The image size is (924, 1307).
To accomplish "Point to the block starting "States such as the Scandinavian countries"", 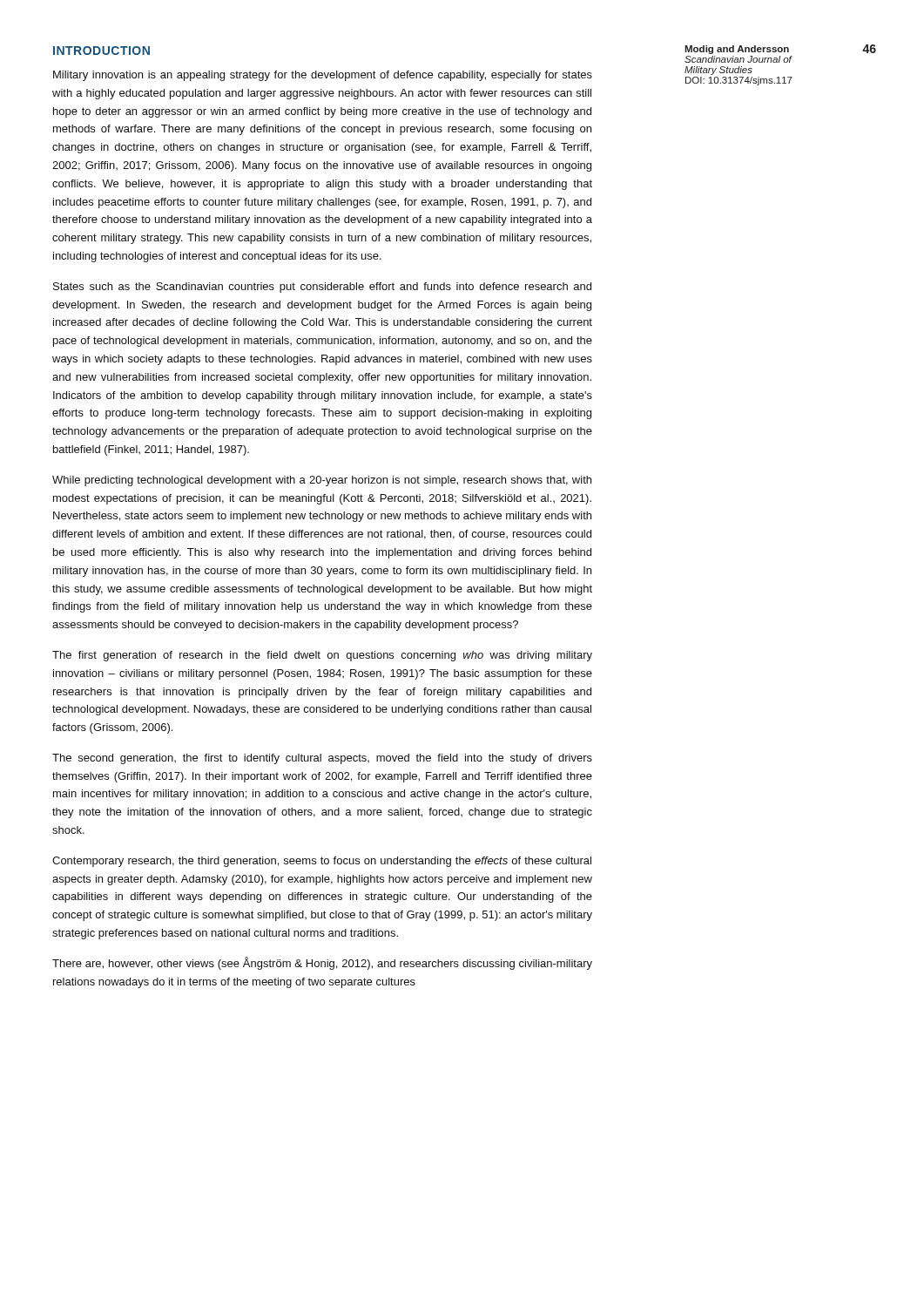I will (x=322, y=368).
